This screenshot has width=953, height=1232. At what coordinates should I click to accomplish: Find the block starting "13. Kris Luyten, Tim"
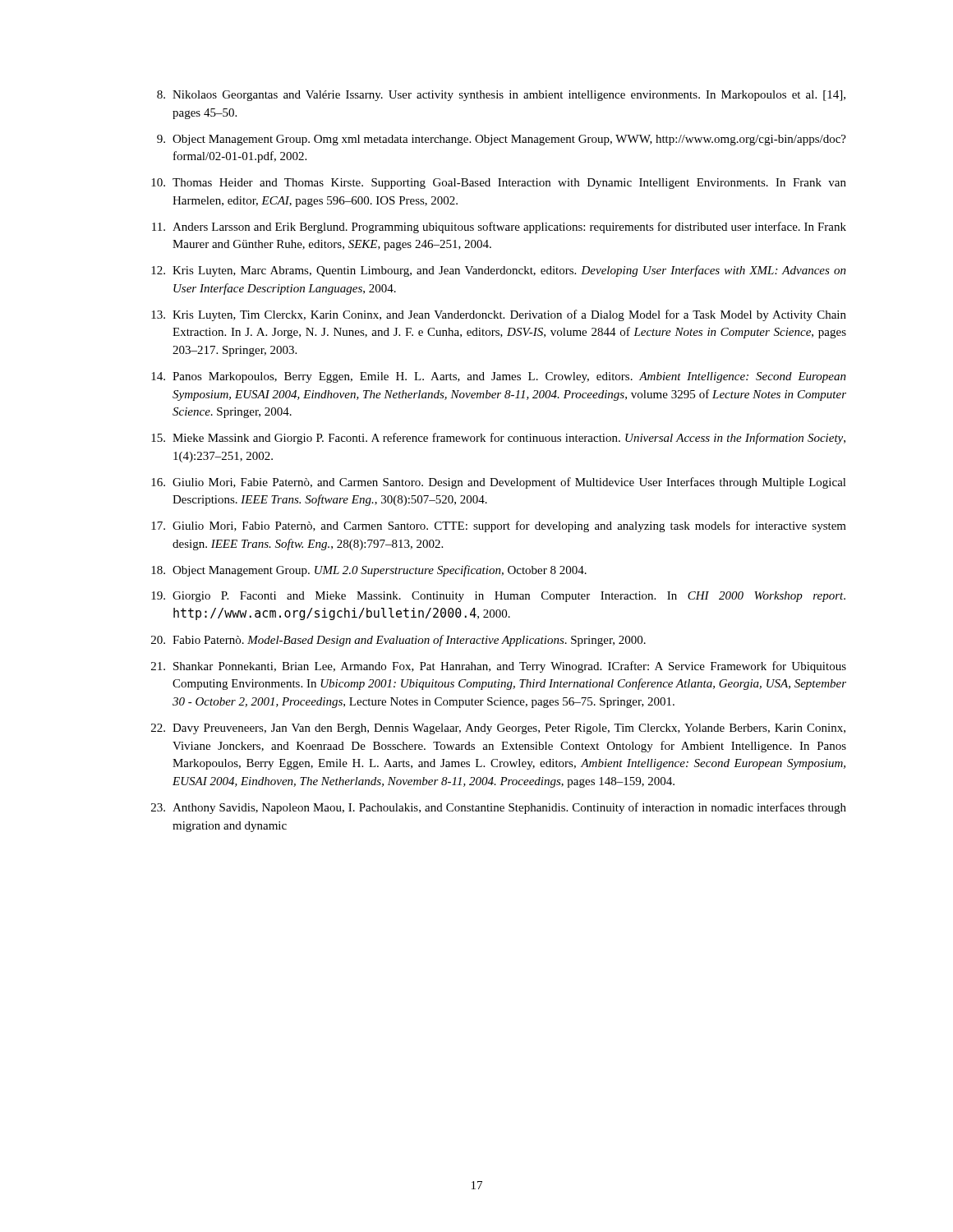pyautogui.click(x=489, y=333)
